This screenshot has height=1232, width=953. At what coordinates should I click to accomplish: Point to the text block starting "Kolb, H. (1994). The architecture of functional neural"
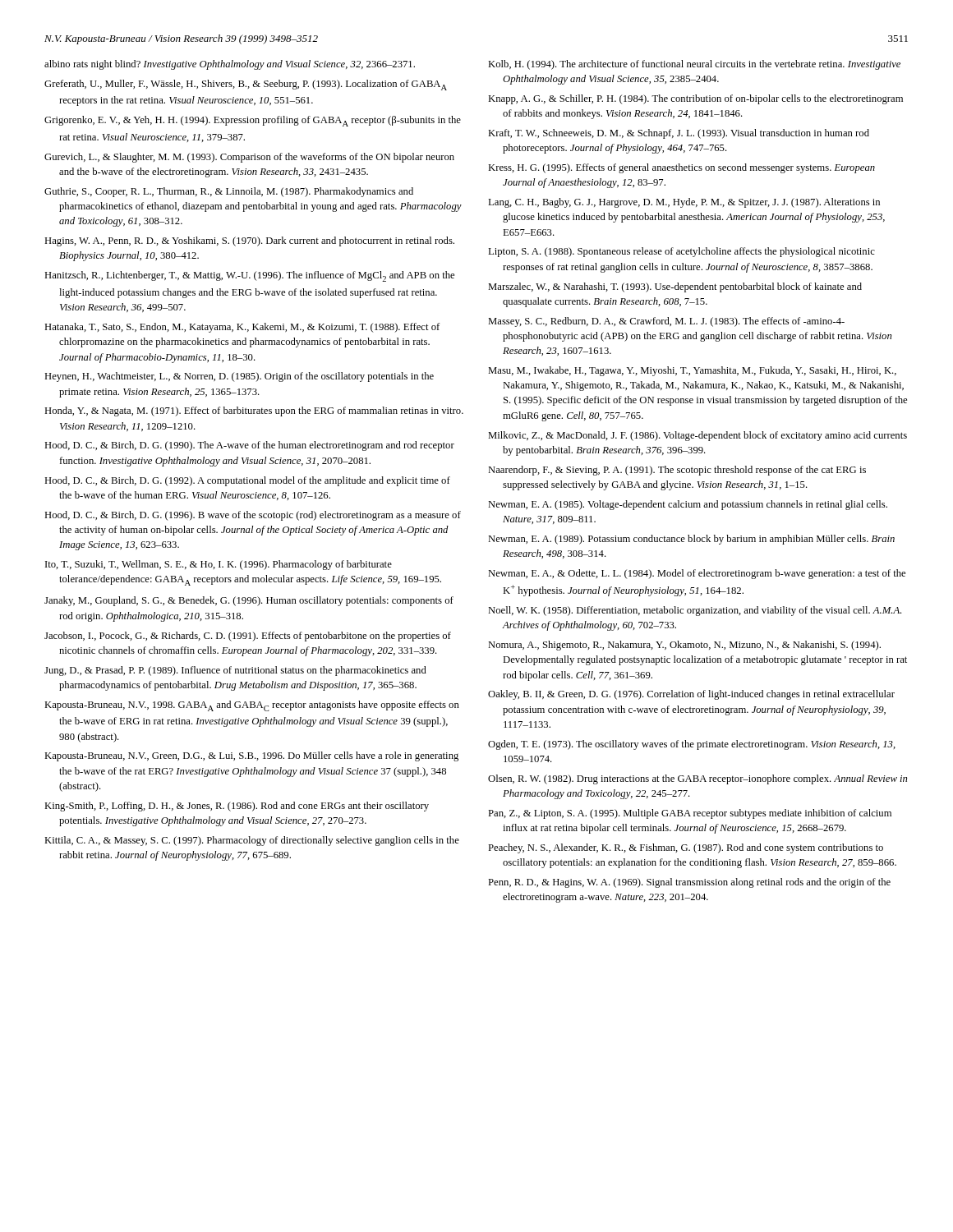click(694, 71)
